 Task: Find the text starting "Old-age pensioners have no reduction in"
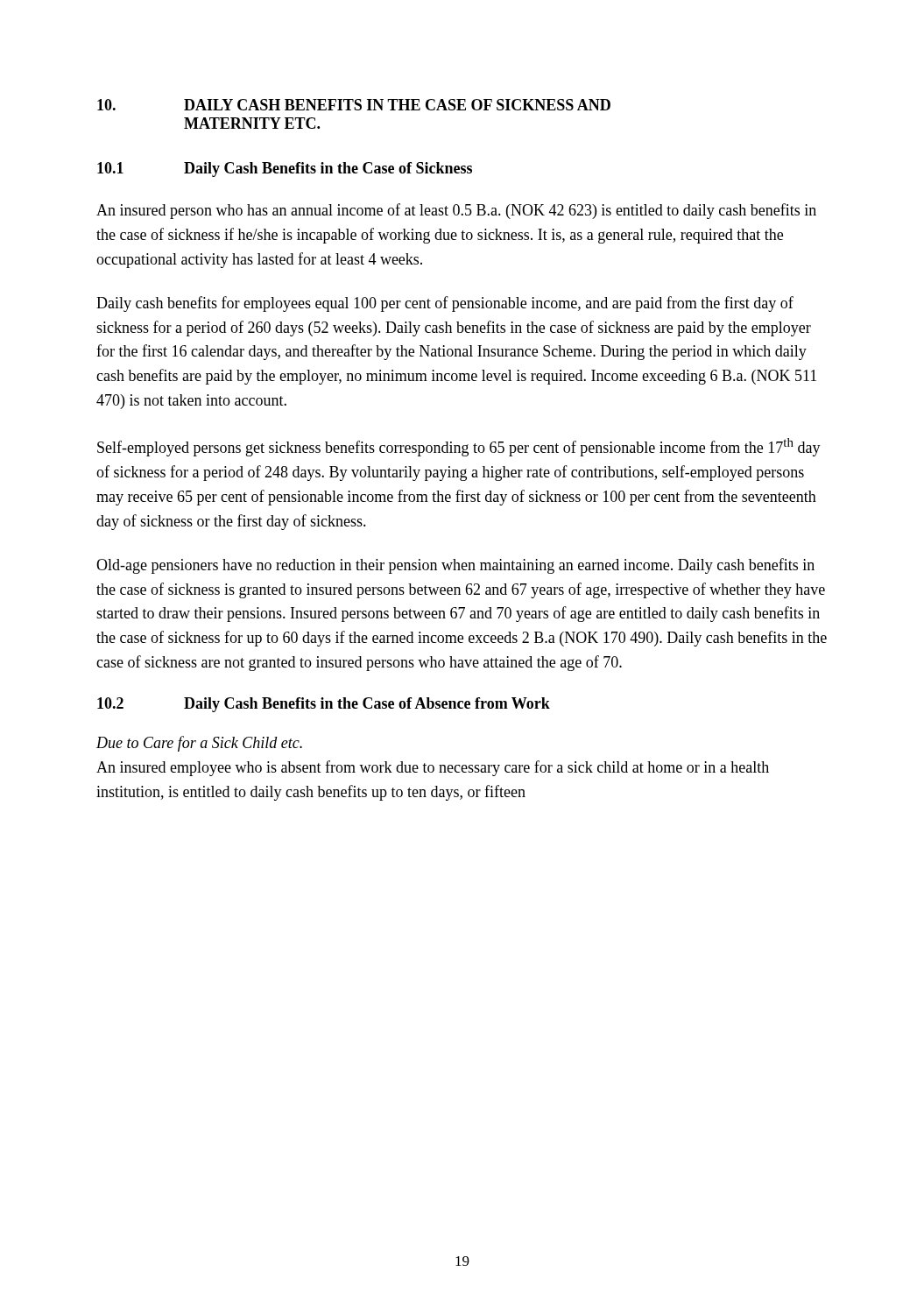pos(462,614)
